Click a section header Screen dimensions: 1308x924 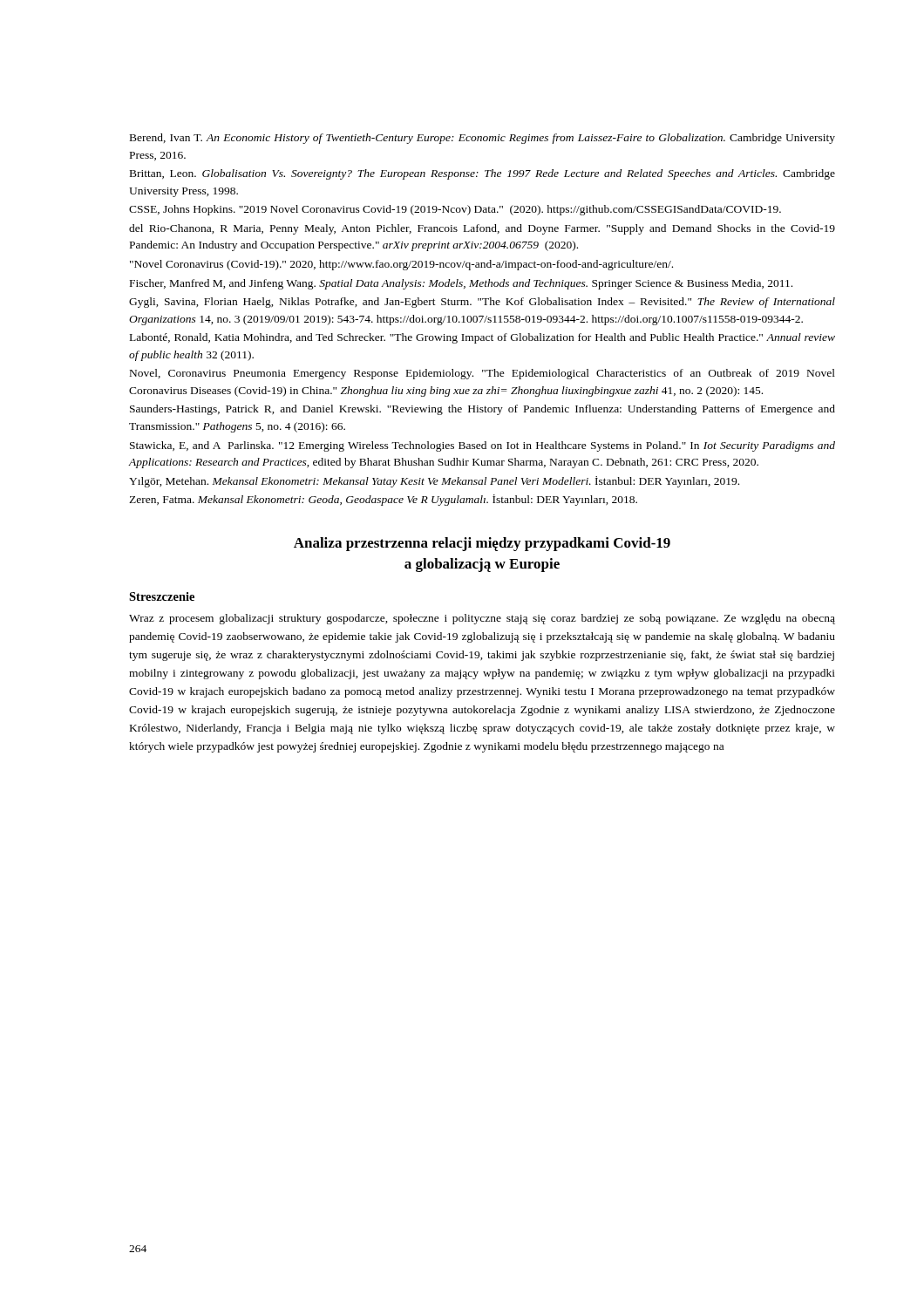pos(162,597)
